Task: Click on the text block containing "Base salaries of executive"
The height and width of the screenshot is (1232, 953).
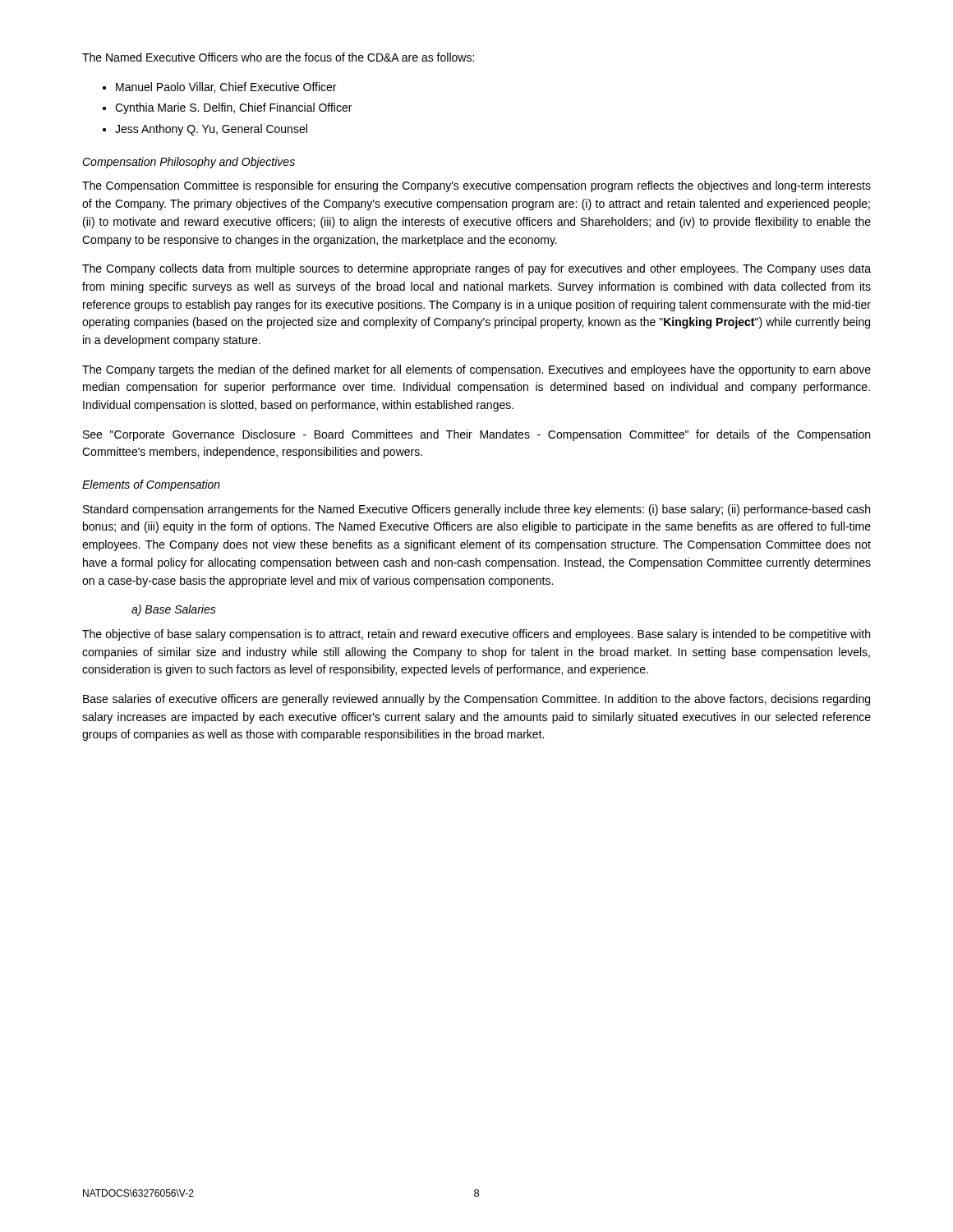Action: (x=476, y=717)
